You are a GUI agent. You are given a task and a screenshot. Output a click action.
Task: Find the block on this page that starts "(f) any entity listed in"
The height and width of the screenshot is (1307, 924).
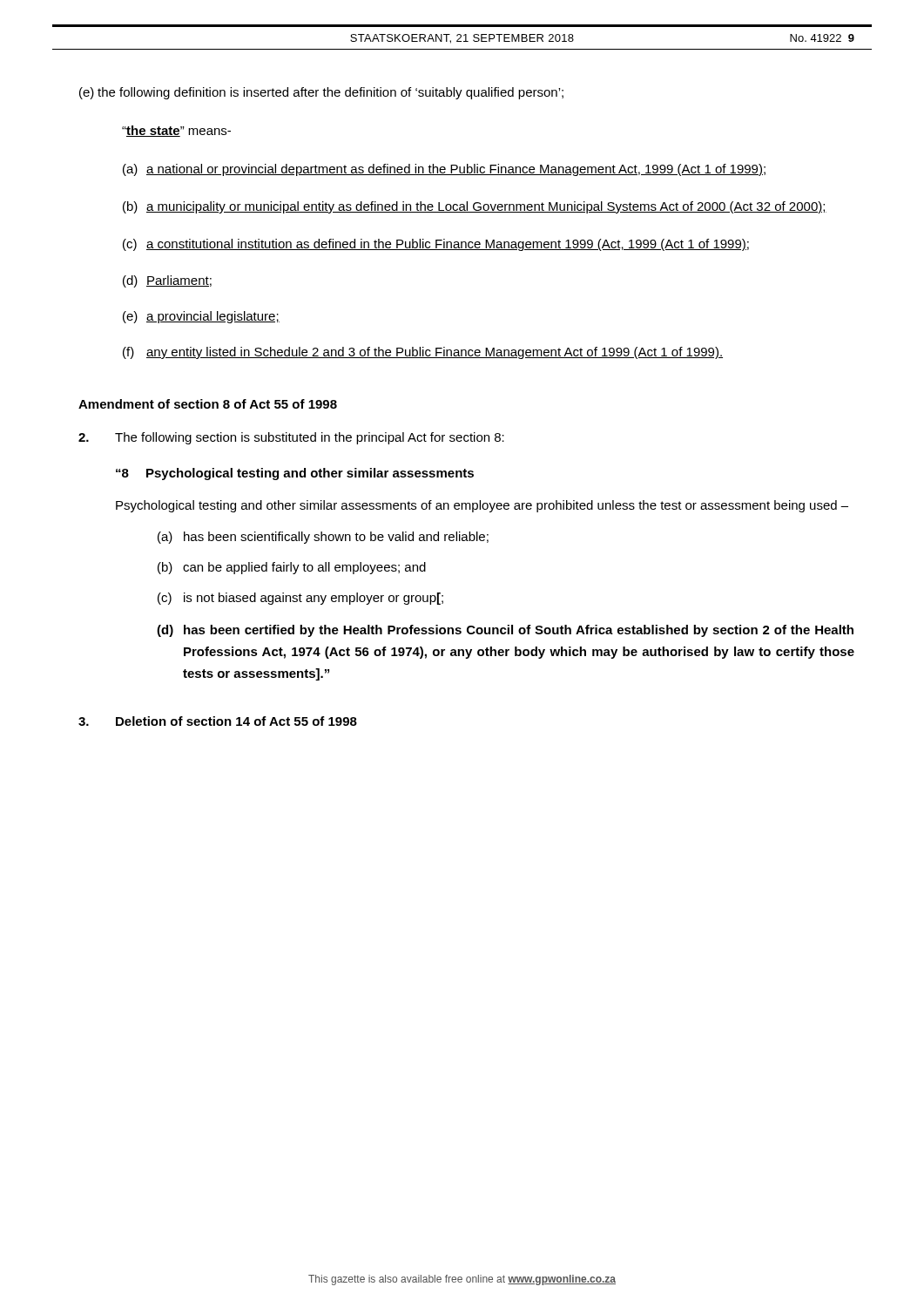(x=422, y=352)
